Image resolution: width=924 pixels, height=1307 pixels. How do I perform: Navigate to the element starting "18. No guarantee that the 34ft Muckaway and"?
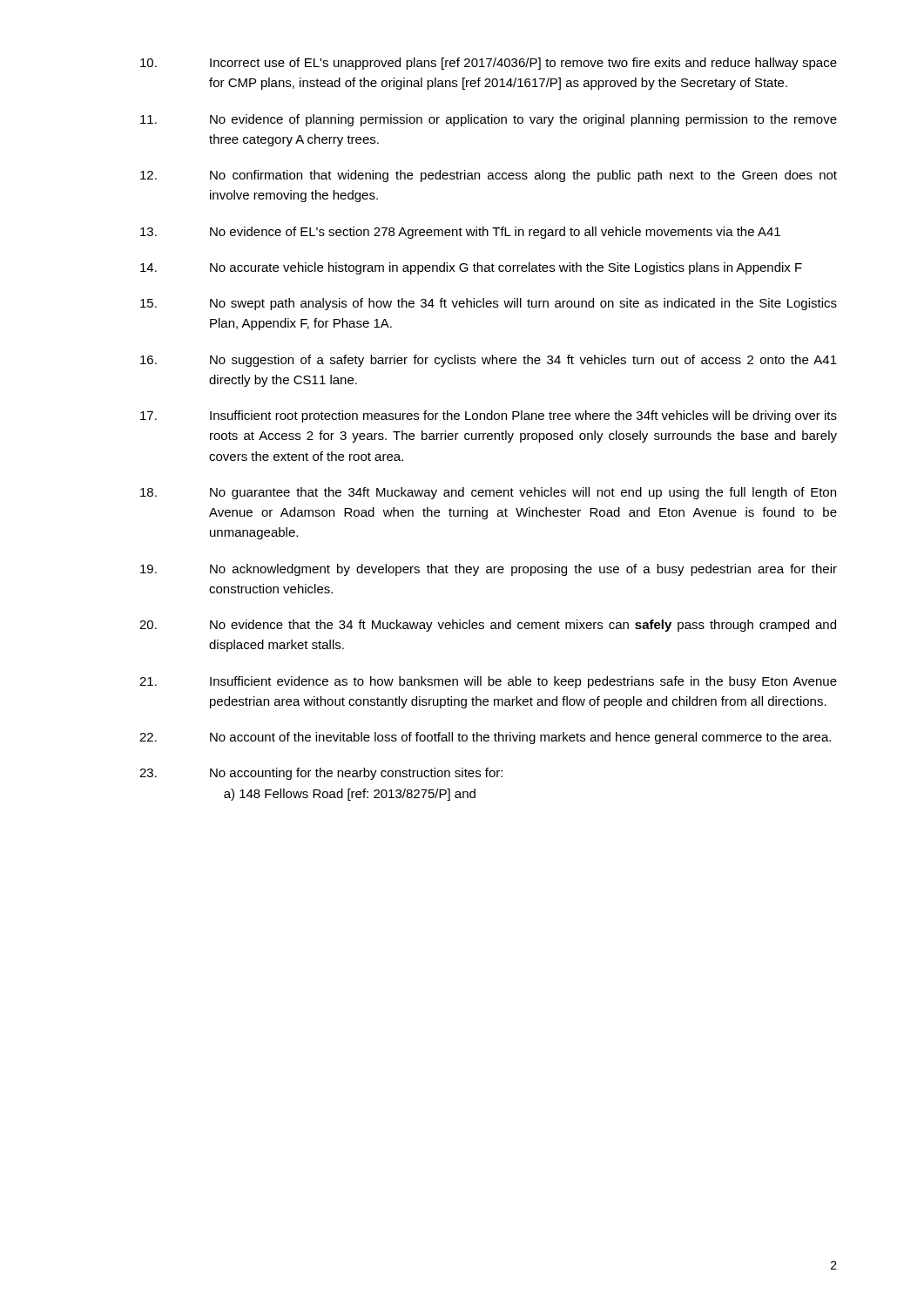click(x=488, y=512)
